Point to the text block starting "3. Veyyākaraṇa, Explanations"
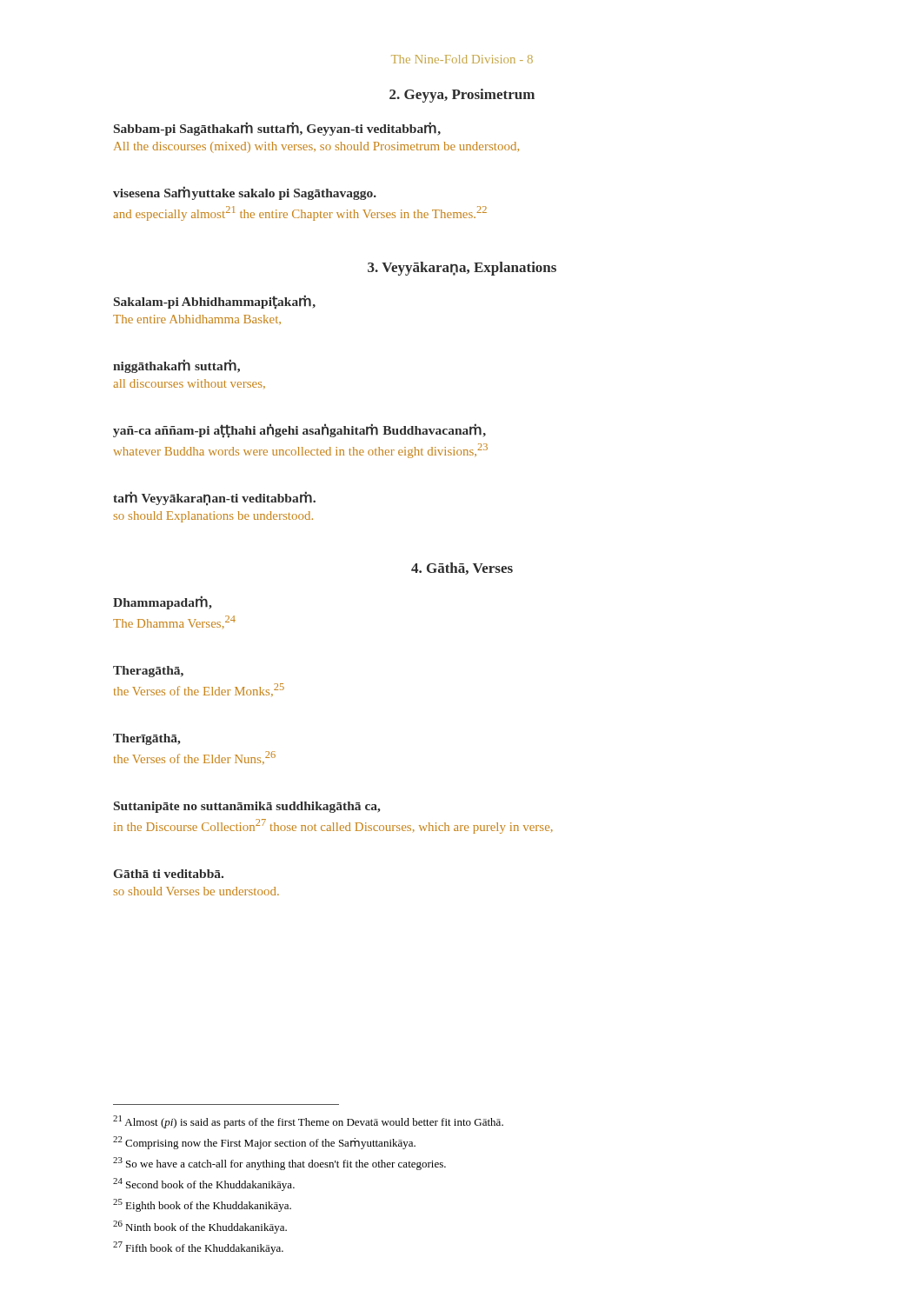Viewport: 924px width, 1304px height. click(462, 267)
